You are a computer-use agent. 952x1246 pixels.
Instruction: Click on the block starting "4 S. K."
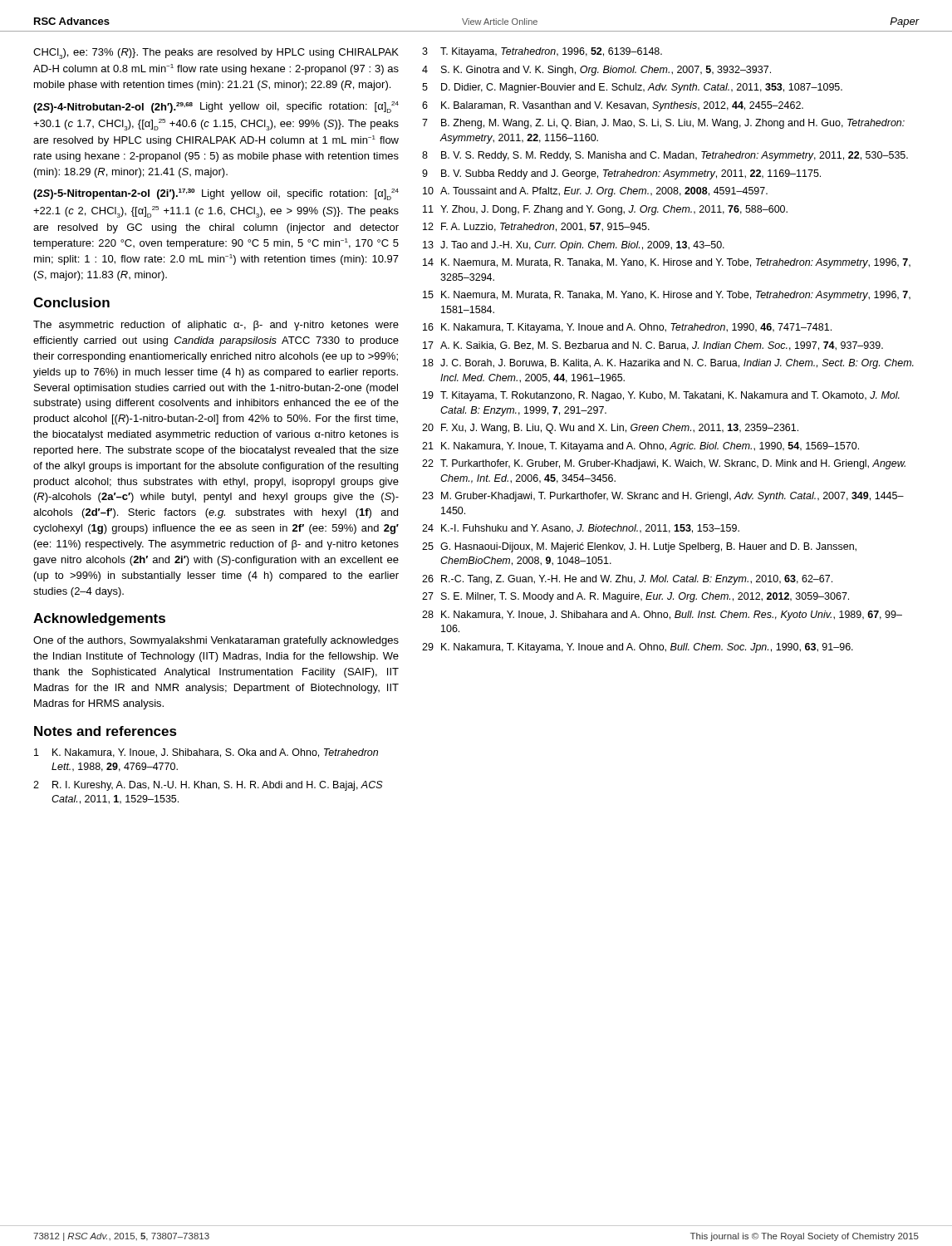(670, 70)
